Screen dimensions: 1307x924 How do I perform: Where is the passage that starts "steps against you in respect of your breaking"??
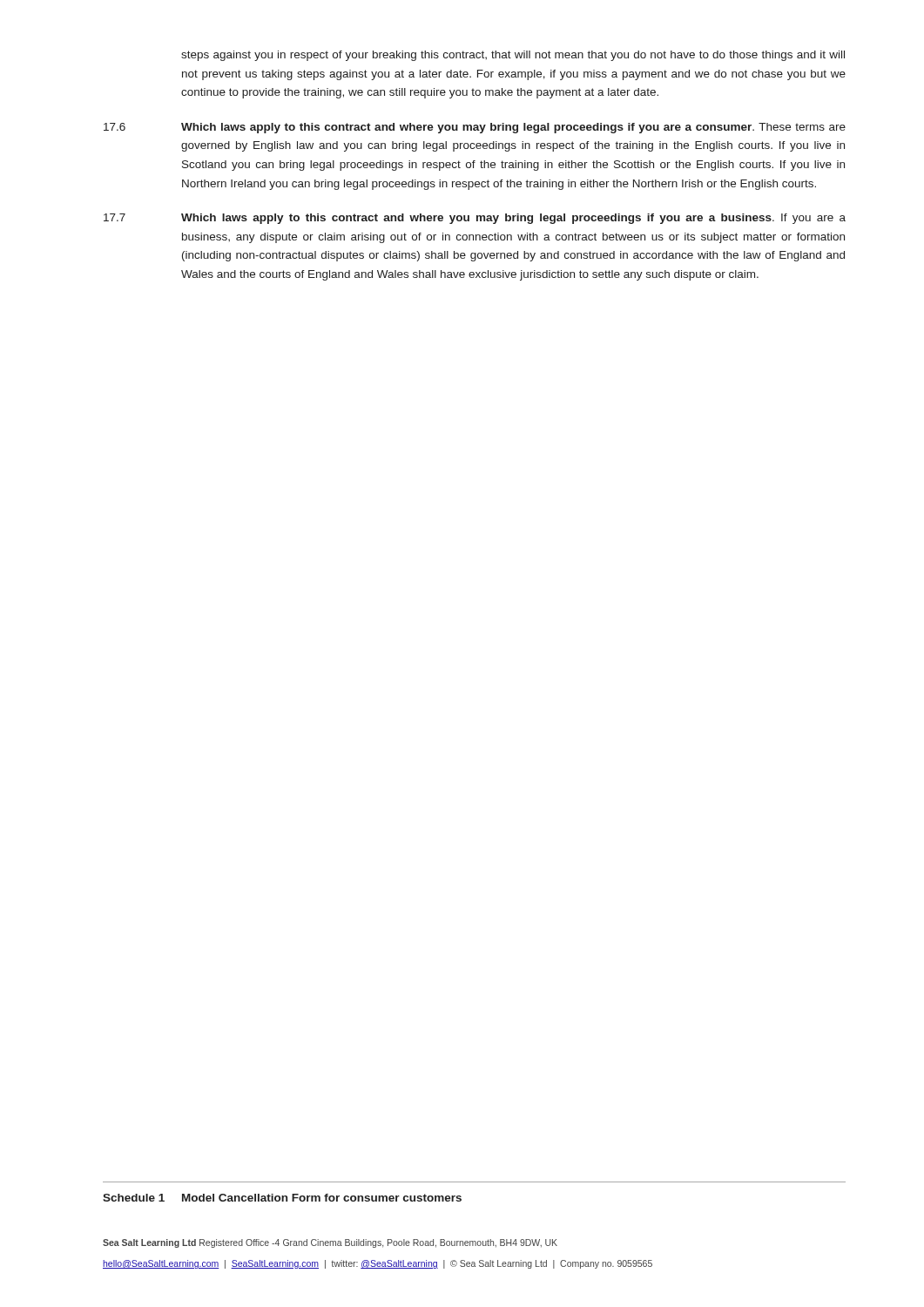513,73
